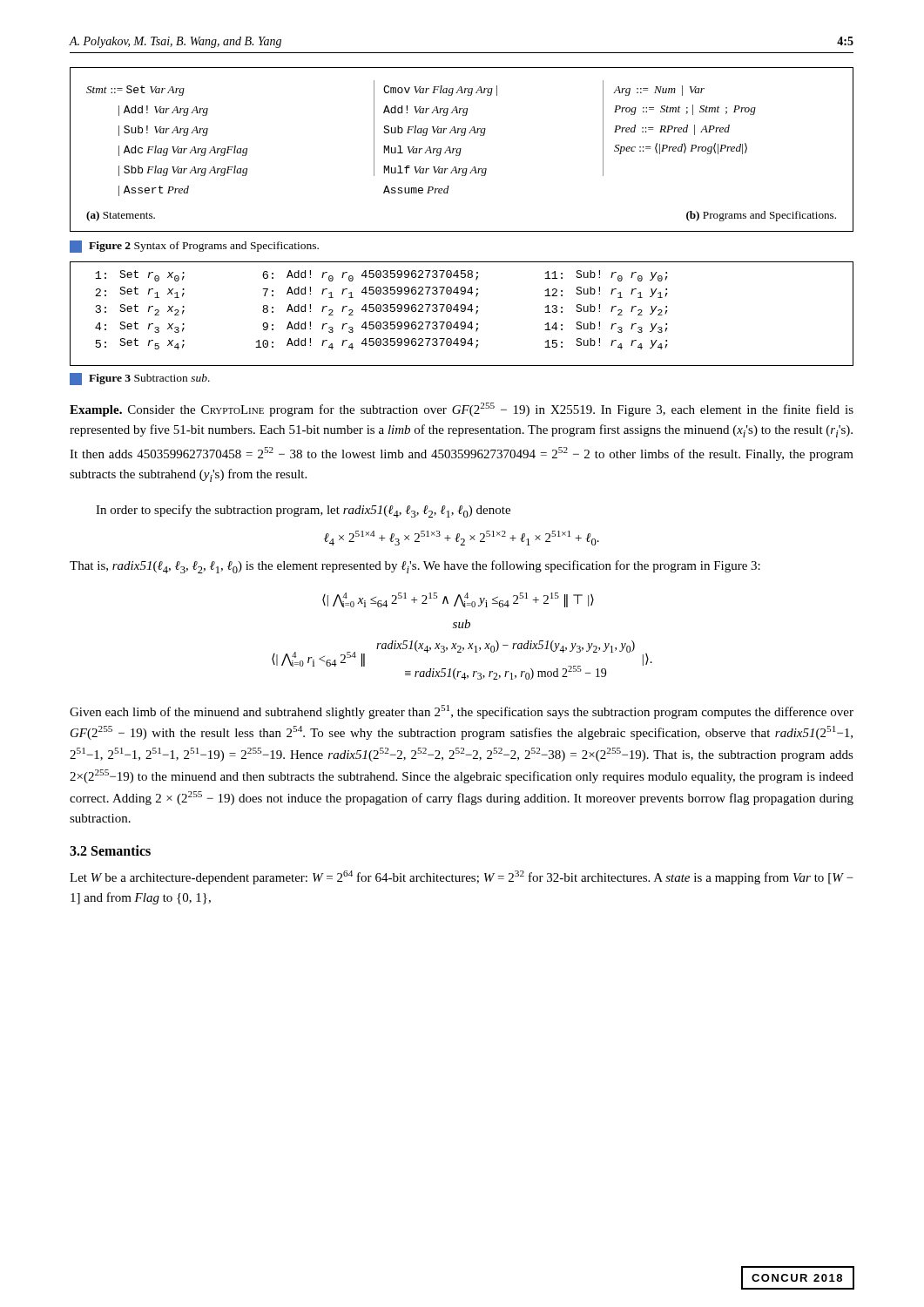Locate the table with the text "Add! r 3 r"
Viewport: 924px width, 1307px height.
(x=462, y=313)
